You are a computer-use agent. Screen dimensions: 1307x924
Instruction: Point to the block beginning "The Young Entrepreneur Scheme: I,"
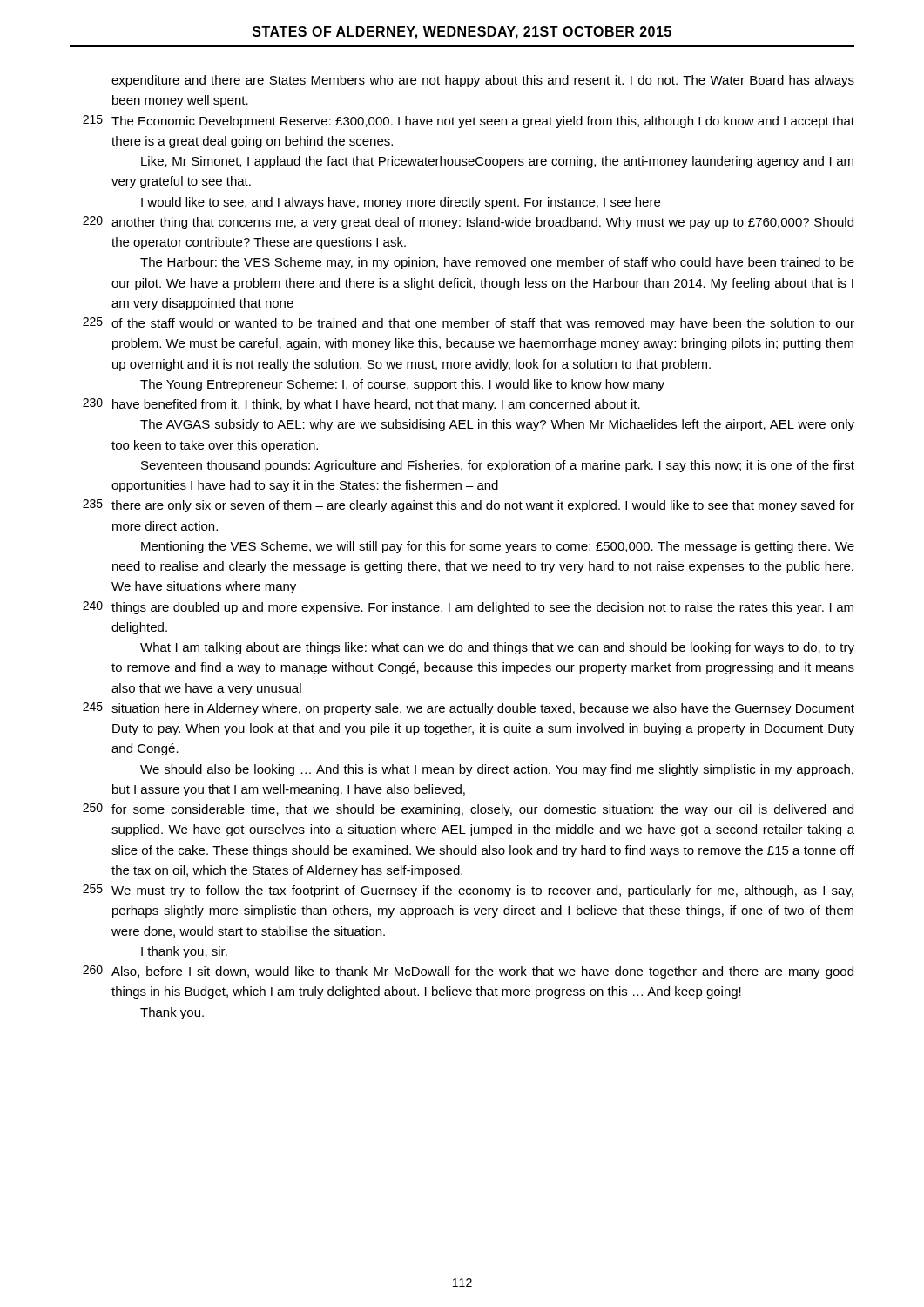tap(462, 394)
